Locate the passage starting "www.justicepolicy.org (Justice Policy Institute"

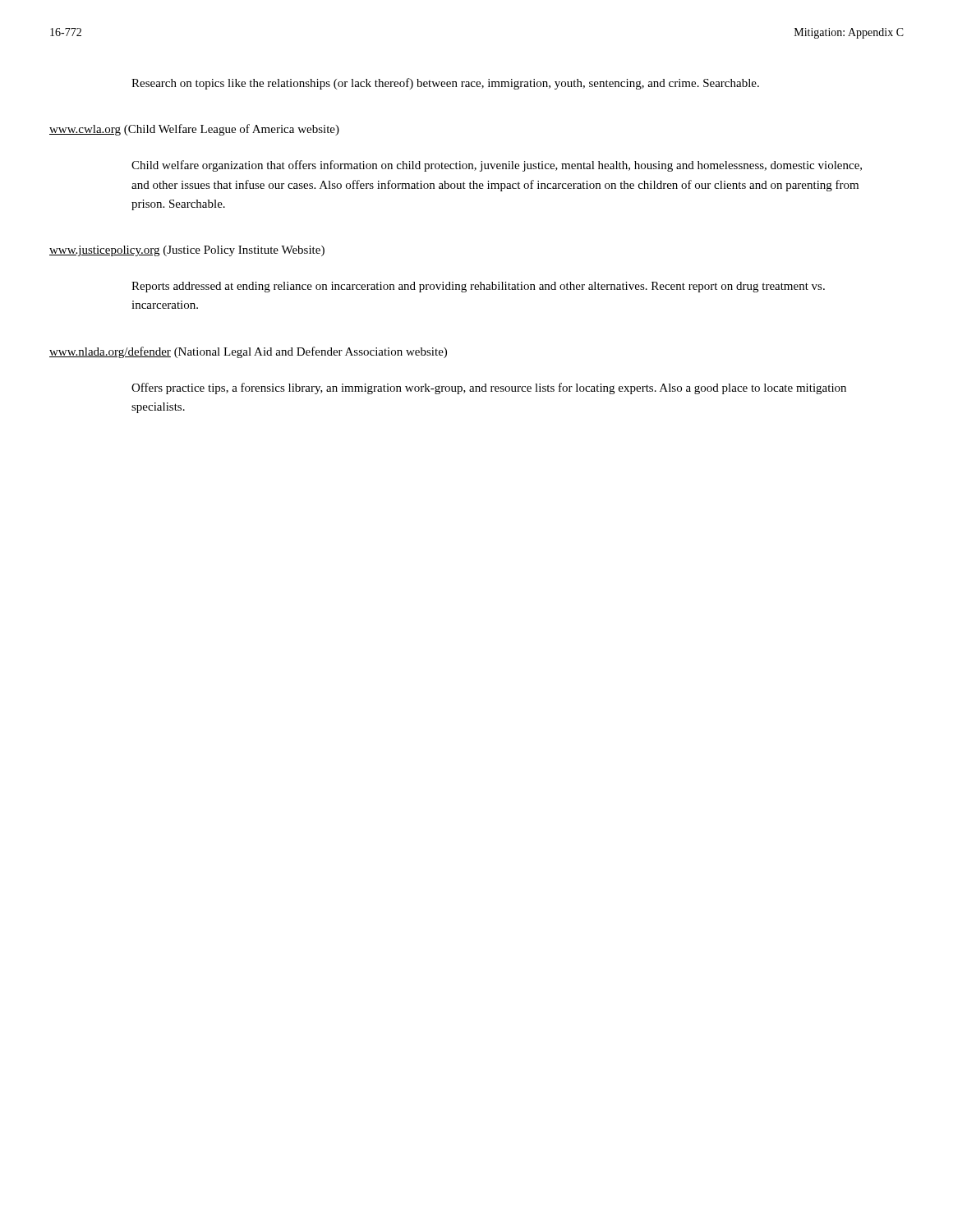[187, 250]
